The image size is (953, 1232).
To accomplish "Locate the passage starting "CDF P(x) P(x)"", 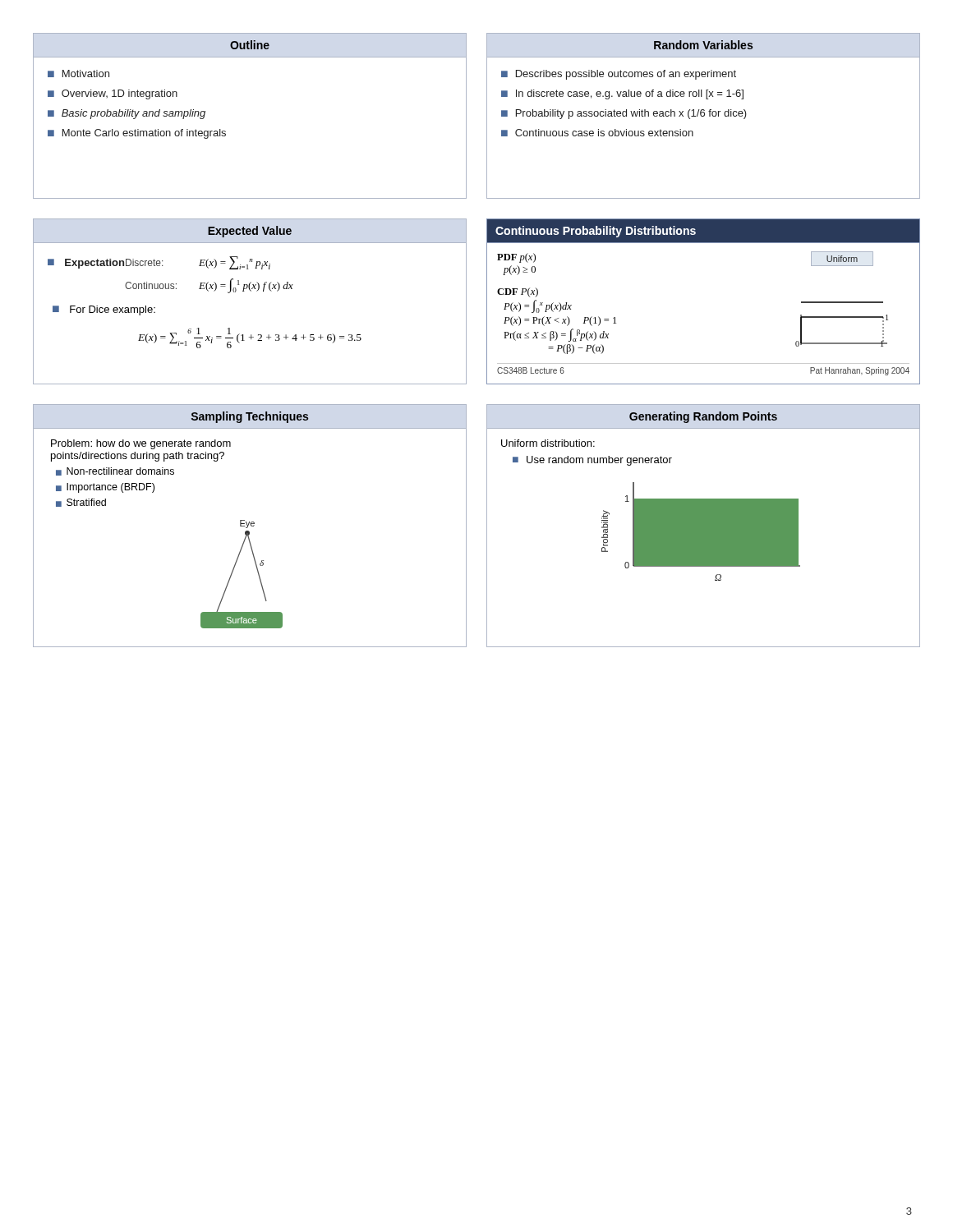I will click(557, 320).
